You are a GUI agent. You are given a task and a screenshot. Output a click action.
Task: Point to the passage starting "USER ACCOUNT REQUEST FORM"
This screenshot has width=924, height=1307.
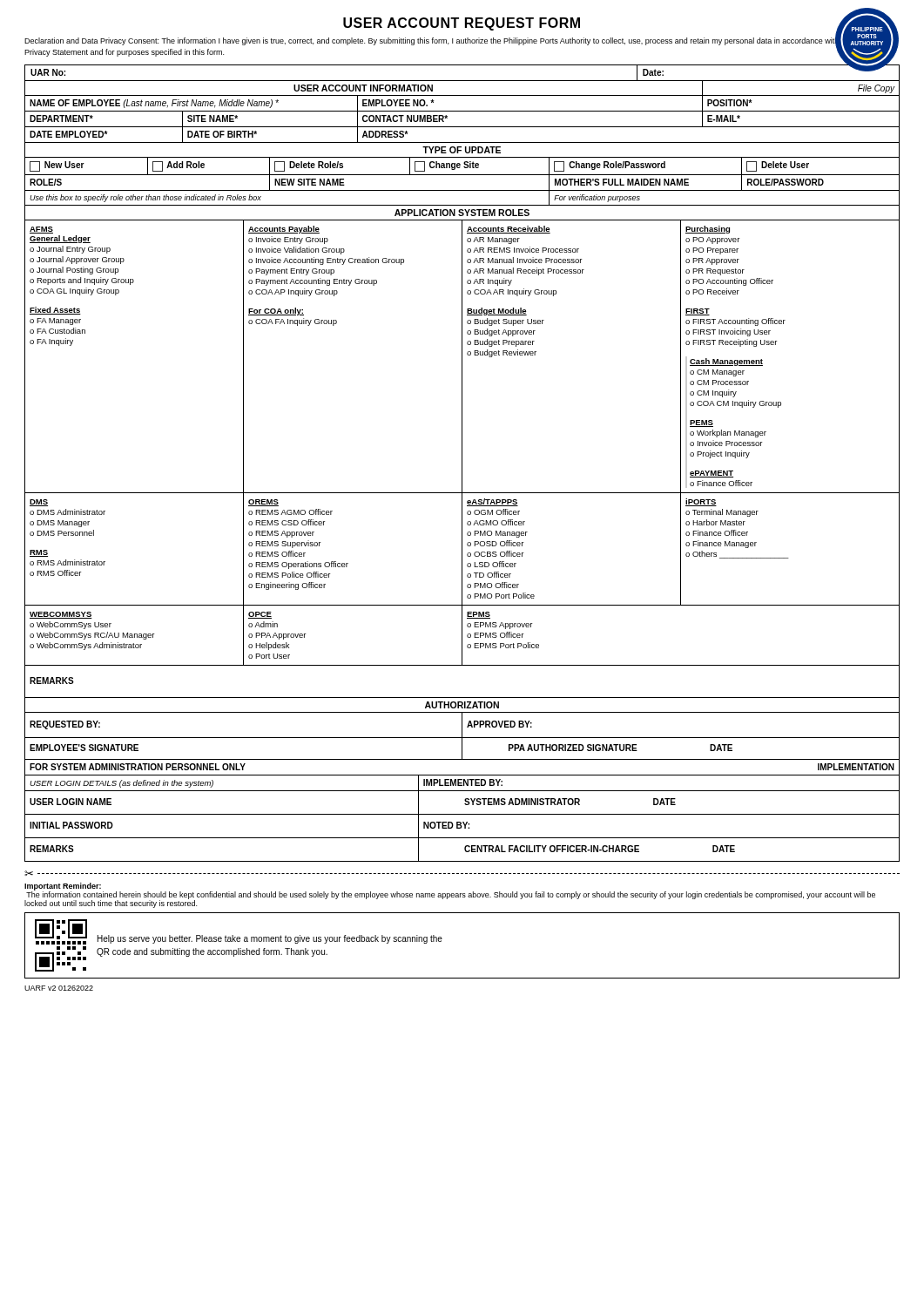[462, 24]
